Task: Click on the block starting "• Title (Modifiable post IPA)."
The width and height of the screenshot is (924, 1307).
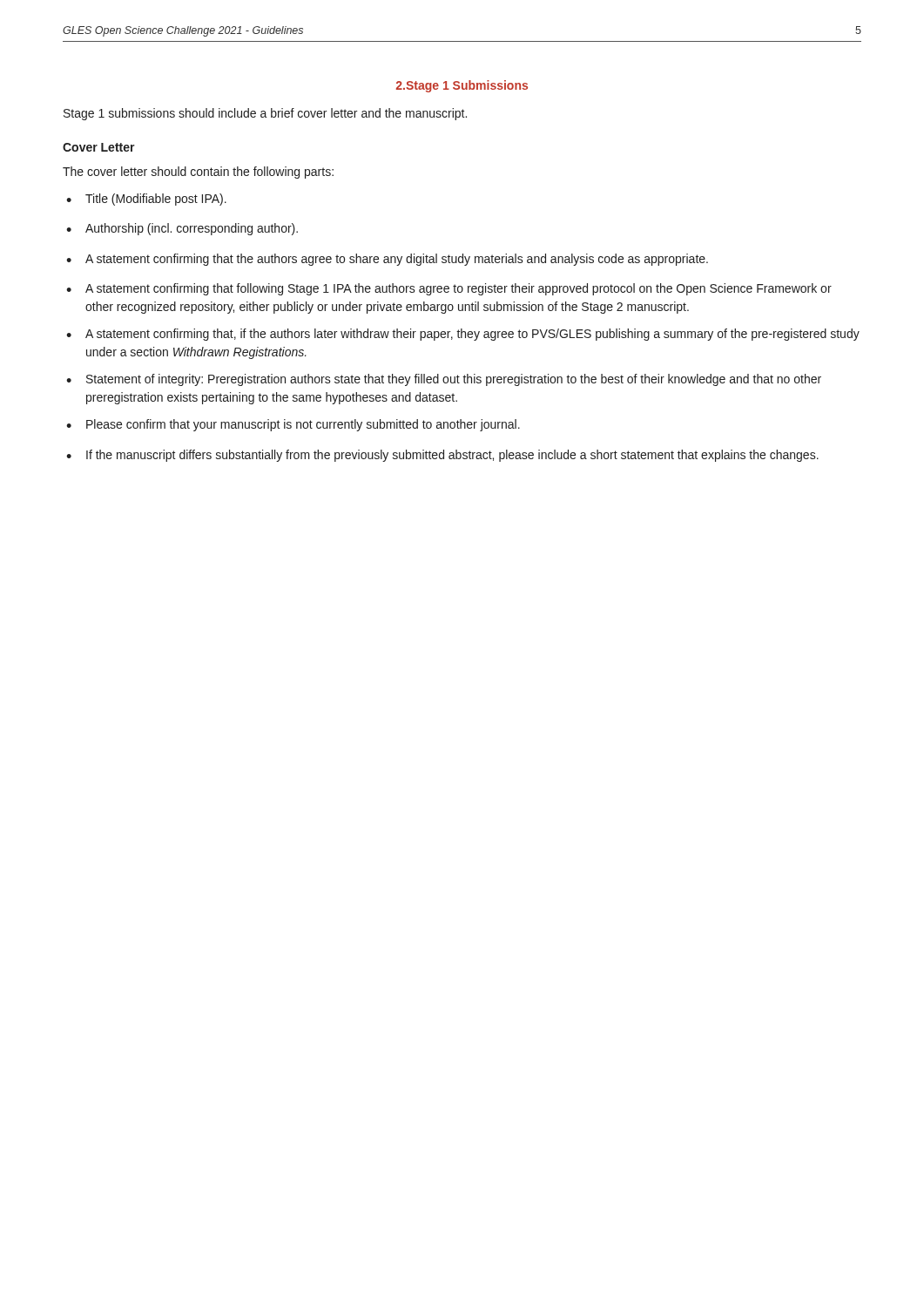Action: [146, 200]
